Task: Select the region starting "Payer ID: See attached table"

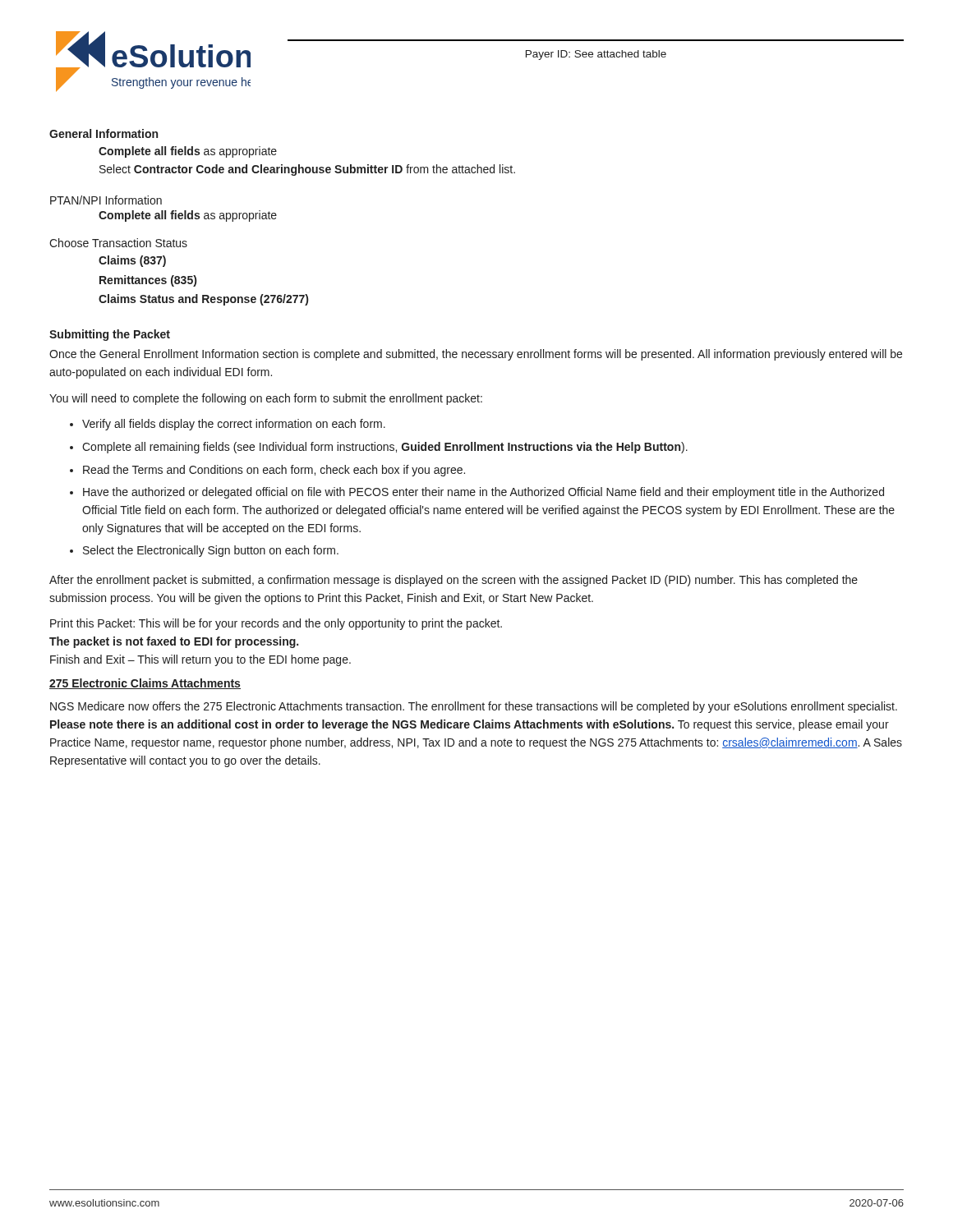Action: point(596,54)
